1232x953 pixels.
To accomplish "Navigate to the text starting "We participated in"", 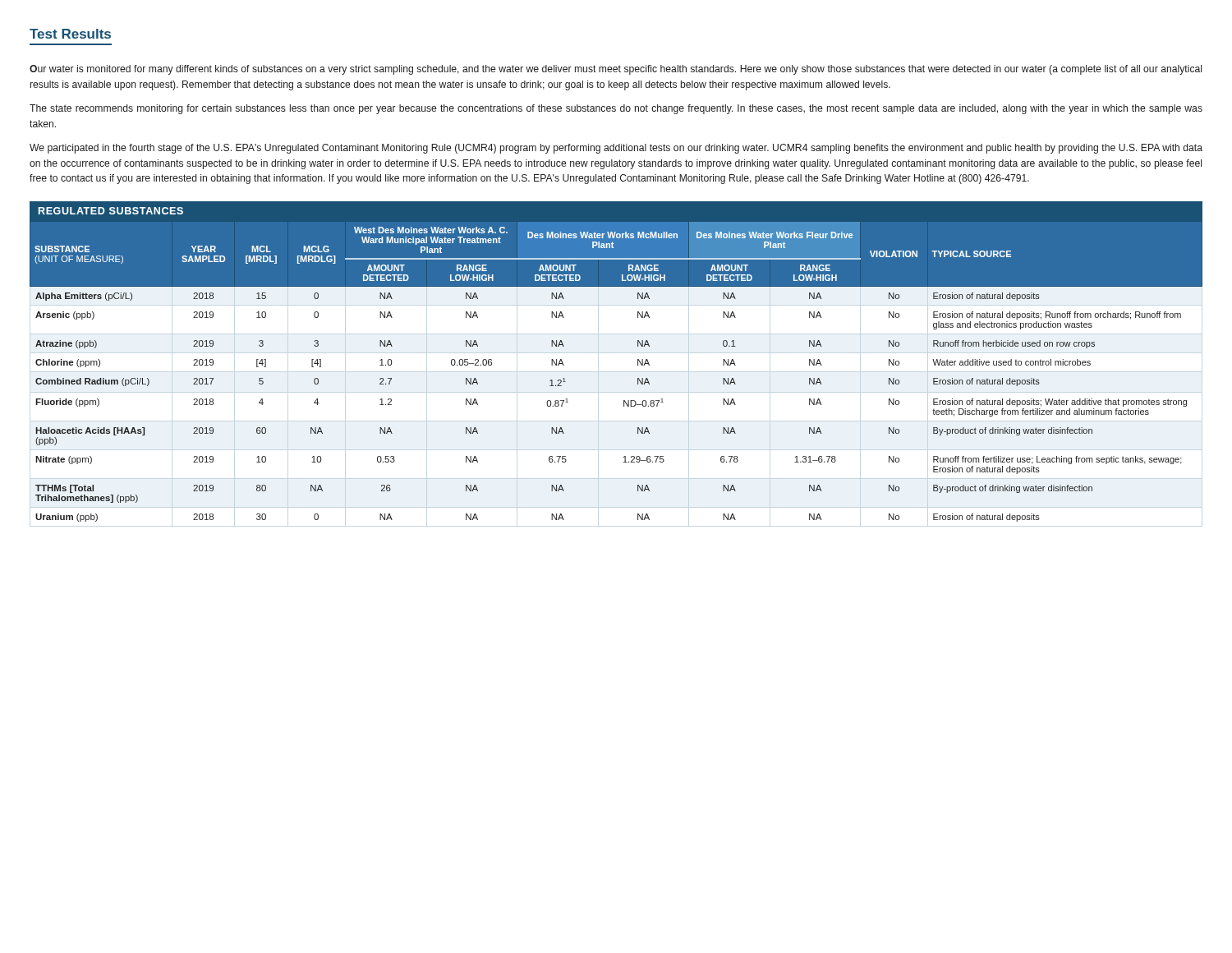I will pos(616,163).
